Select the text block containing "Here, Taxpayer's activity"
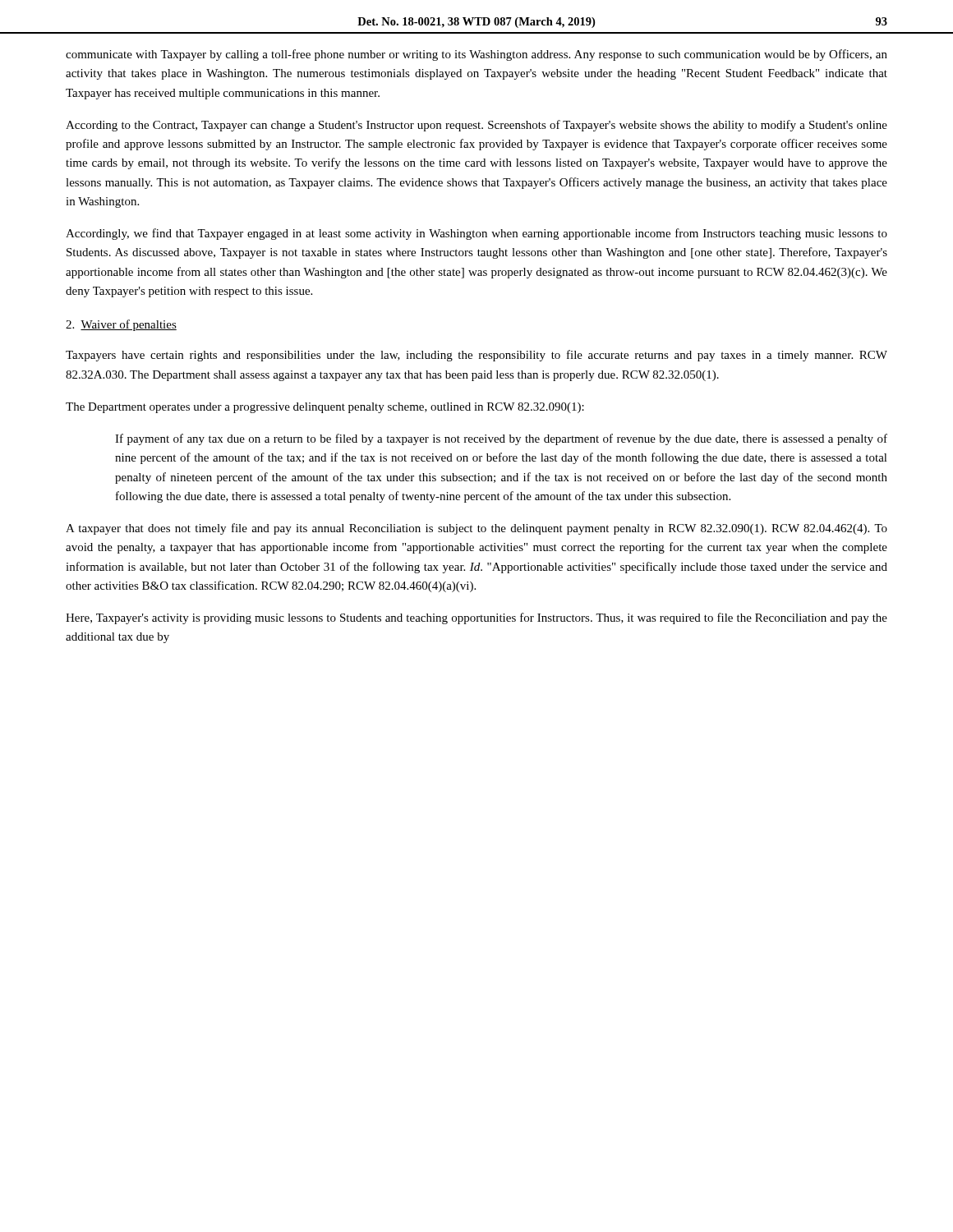 tap(476, 628)
